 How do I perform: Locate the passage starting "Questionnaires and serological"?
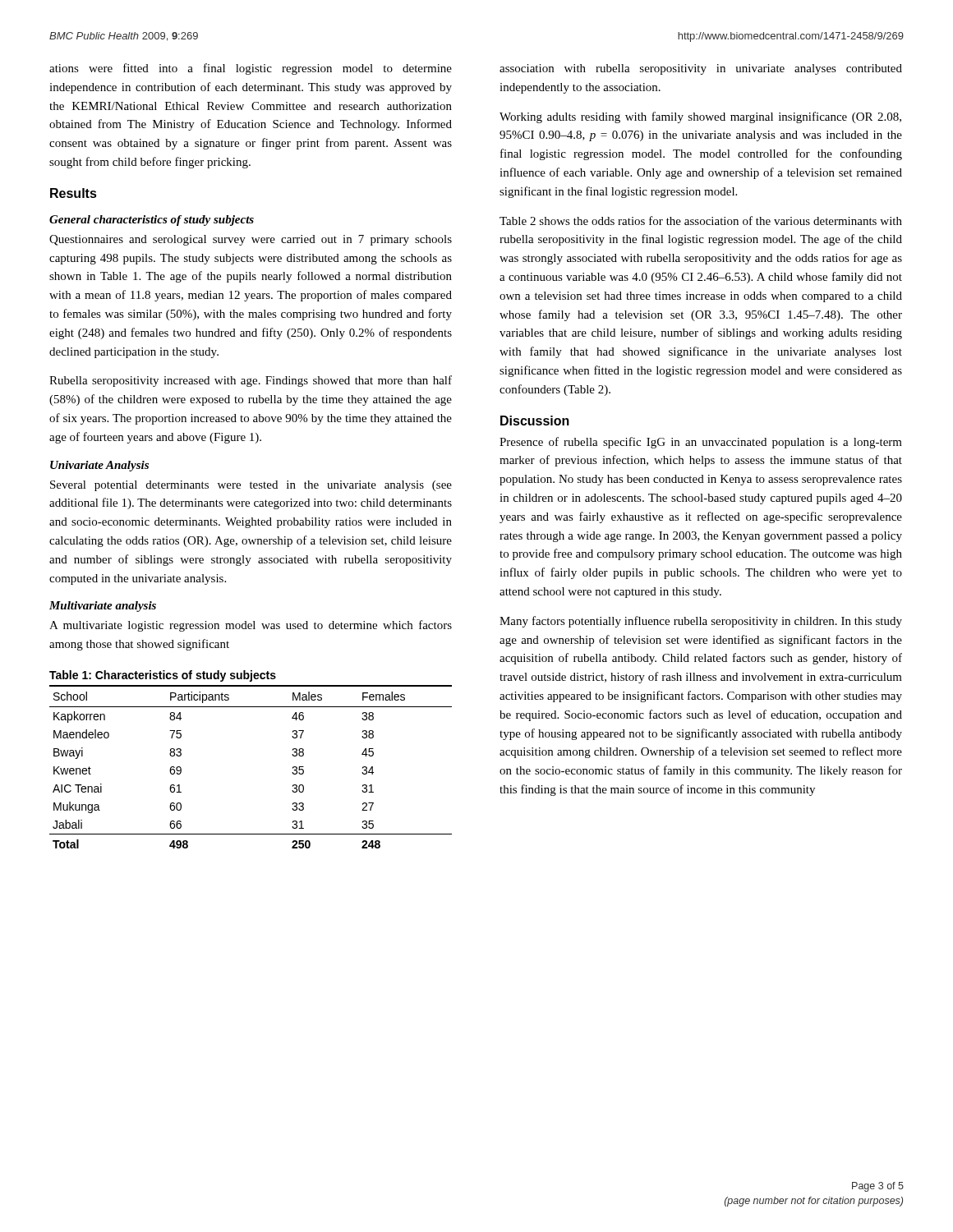251,295
